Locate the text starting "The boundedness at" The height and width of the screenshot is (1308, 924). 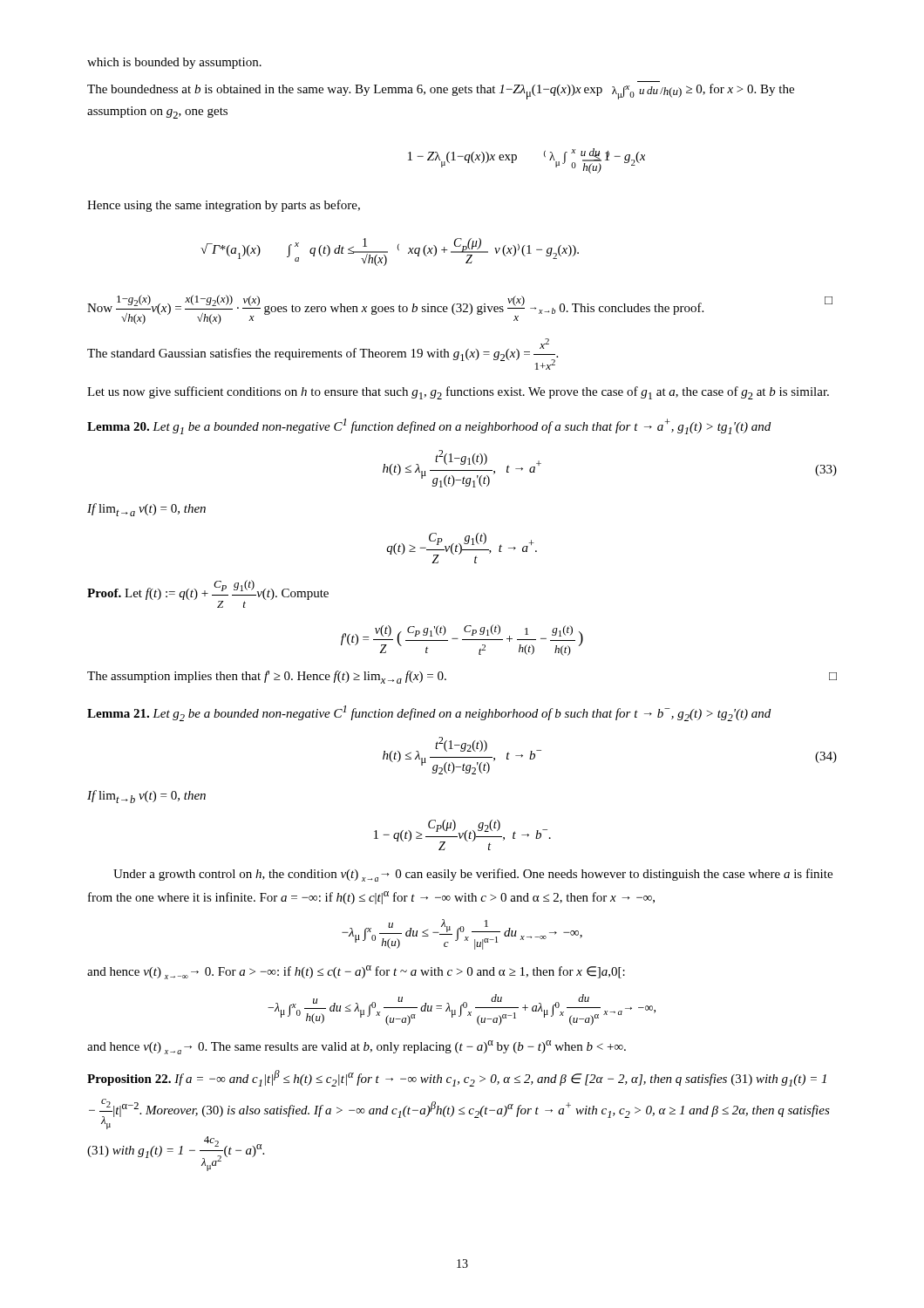[x=441, y=100]
